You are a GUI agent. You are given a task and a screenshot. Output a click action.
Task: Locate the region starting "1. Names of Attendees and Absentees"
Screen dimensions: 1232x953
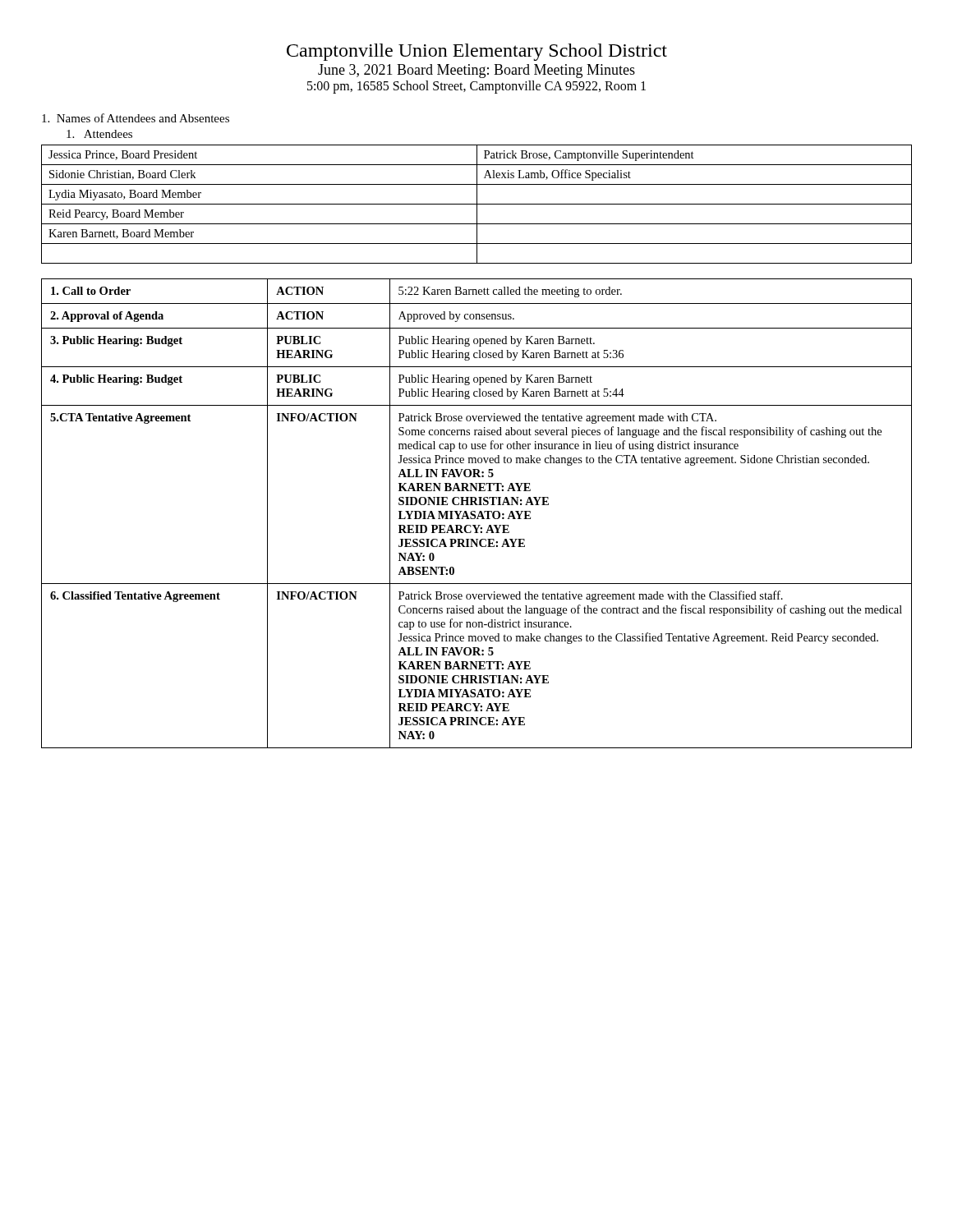click(135, 118)
